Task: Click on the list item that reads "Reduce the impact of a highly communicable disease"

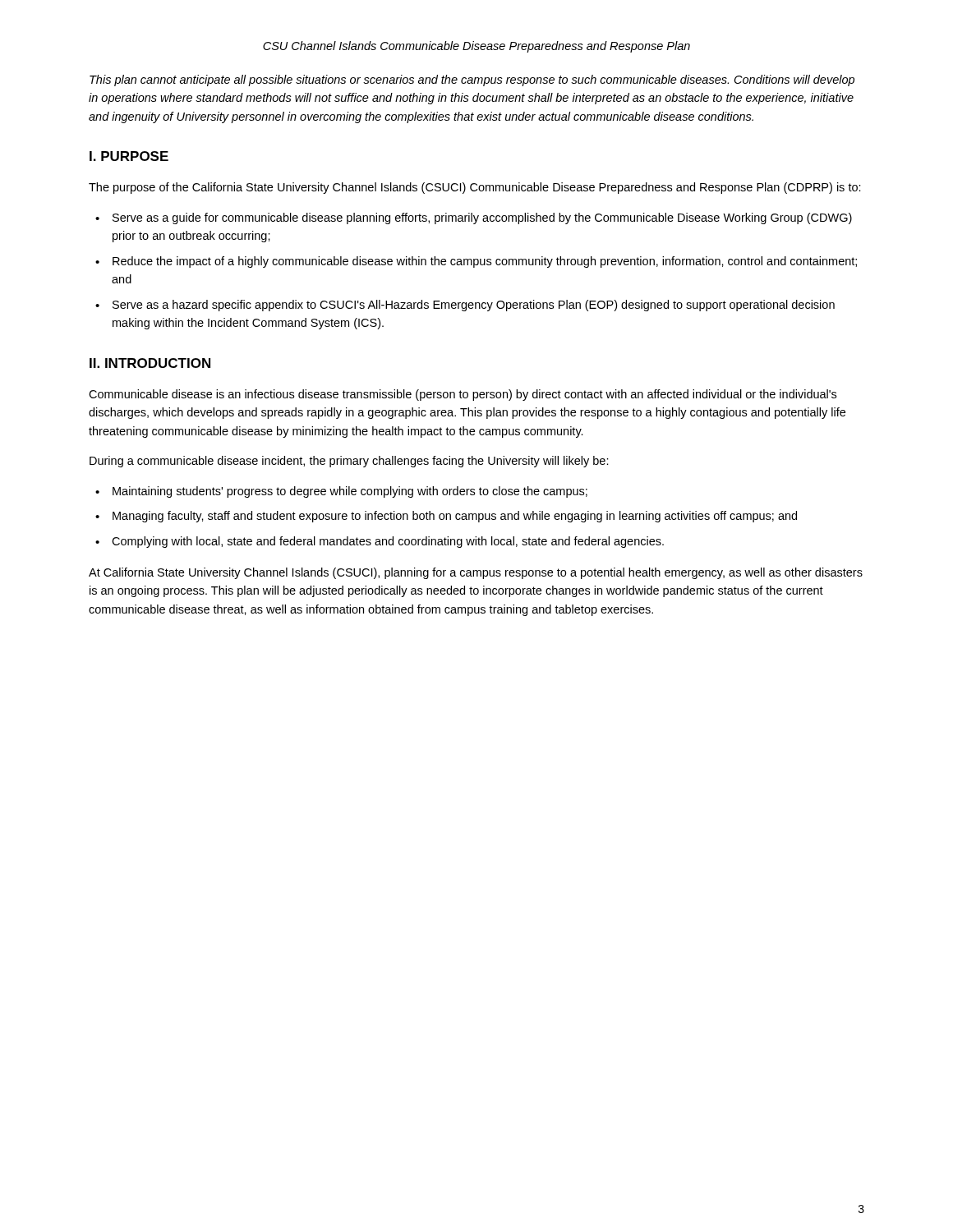Action: pyautogui.click(x=485, y=270)
